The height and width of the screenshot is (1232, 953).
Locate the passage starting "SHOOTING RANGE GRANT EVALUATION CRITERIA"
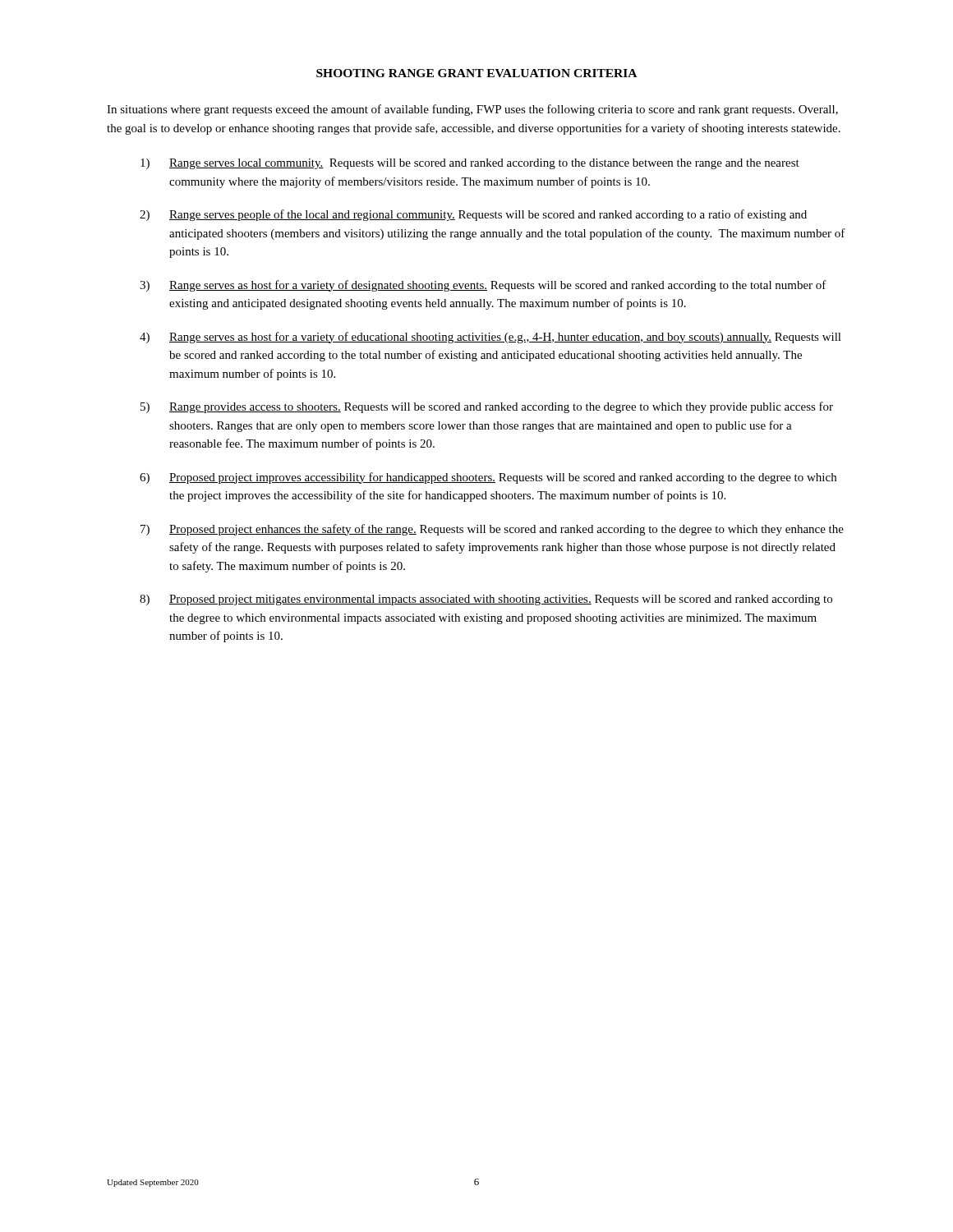pos(476,73)
